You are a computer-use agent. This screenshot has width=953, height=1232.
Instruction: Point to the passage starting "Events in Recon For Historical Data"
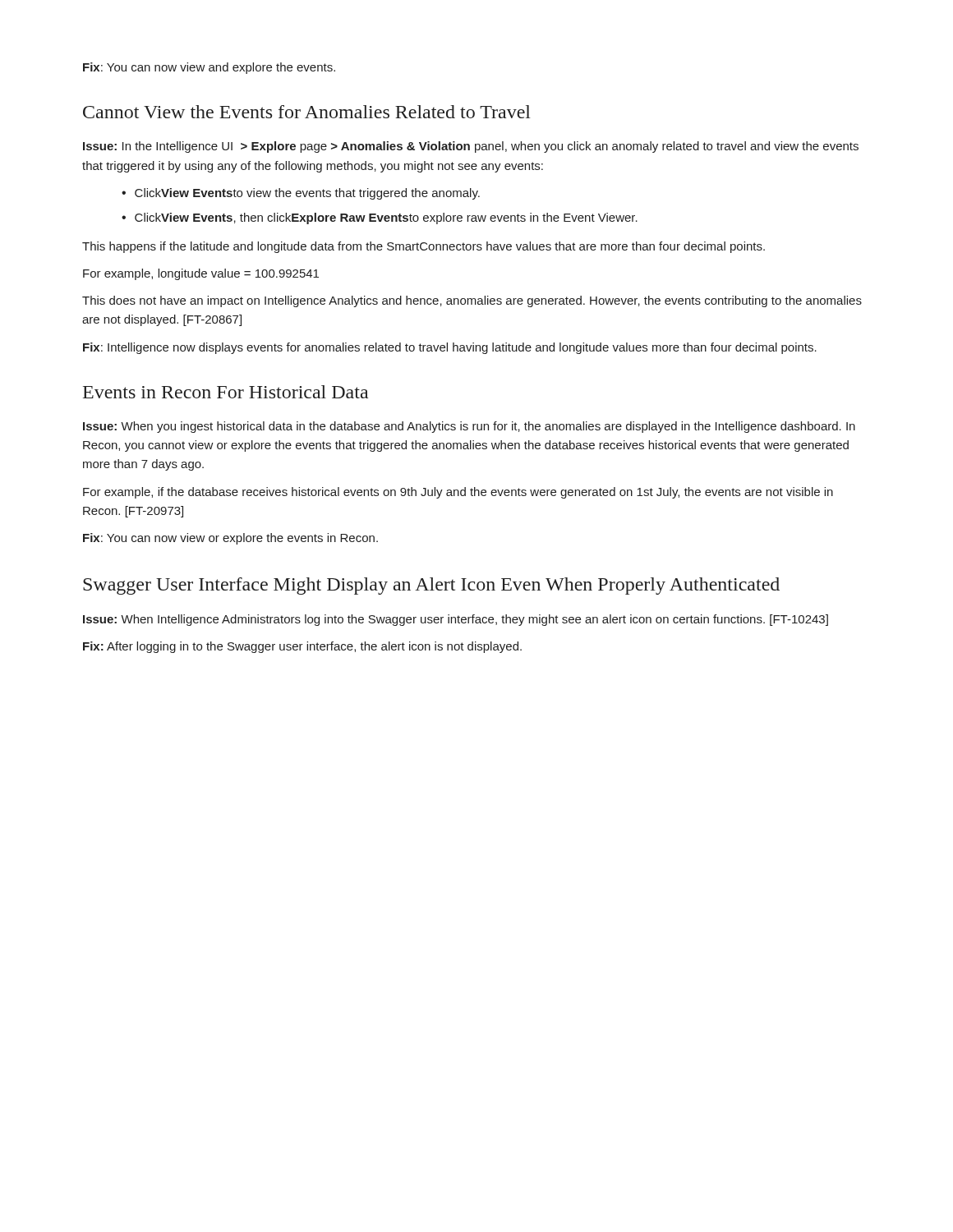(x=225, y=392)
